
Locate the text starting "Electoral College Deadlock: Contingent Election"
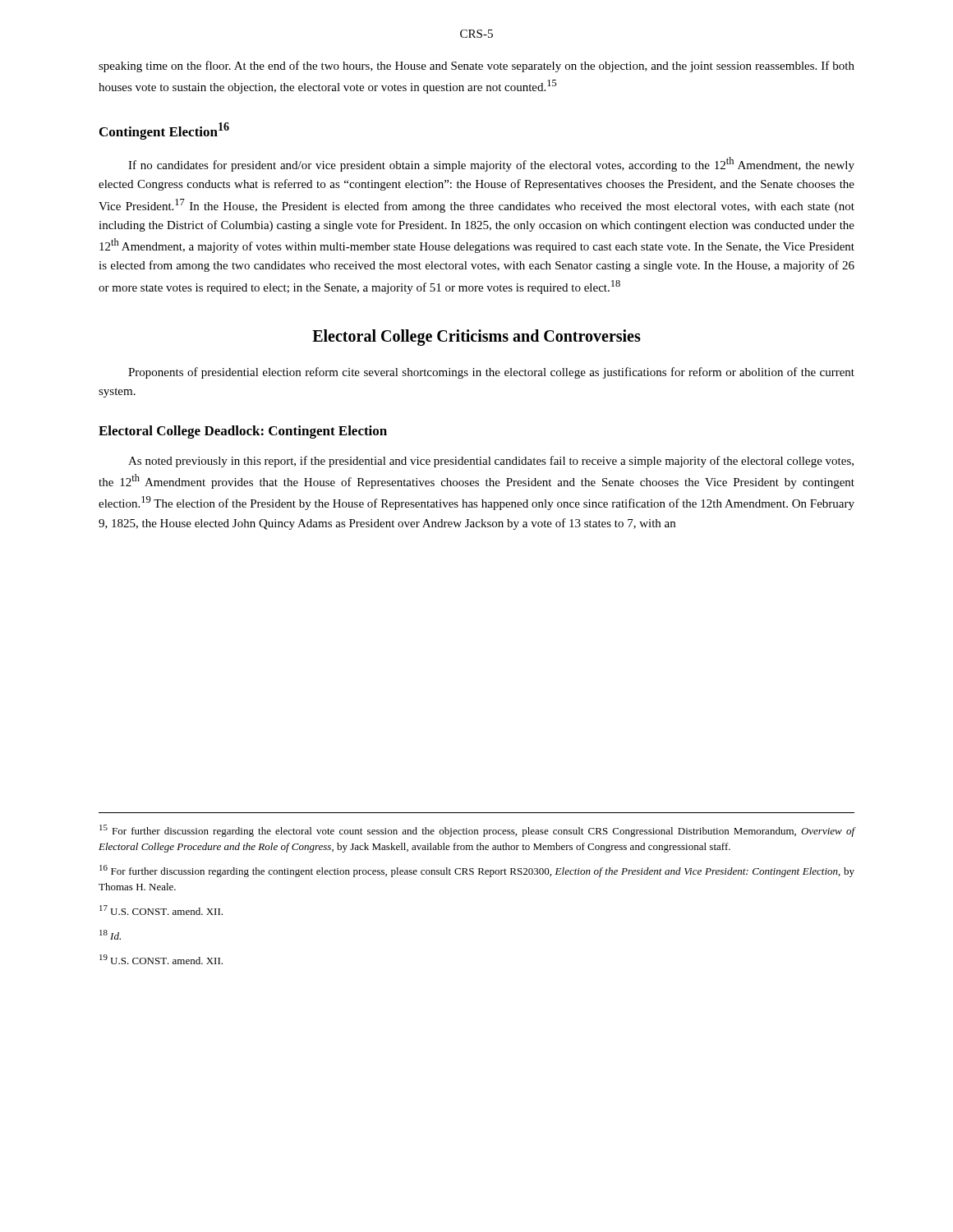(243, 431)
